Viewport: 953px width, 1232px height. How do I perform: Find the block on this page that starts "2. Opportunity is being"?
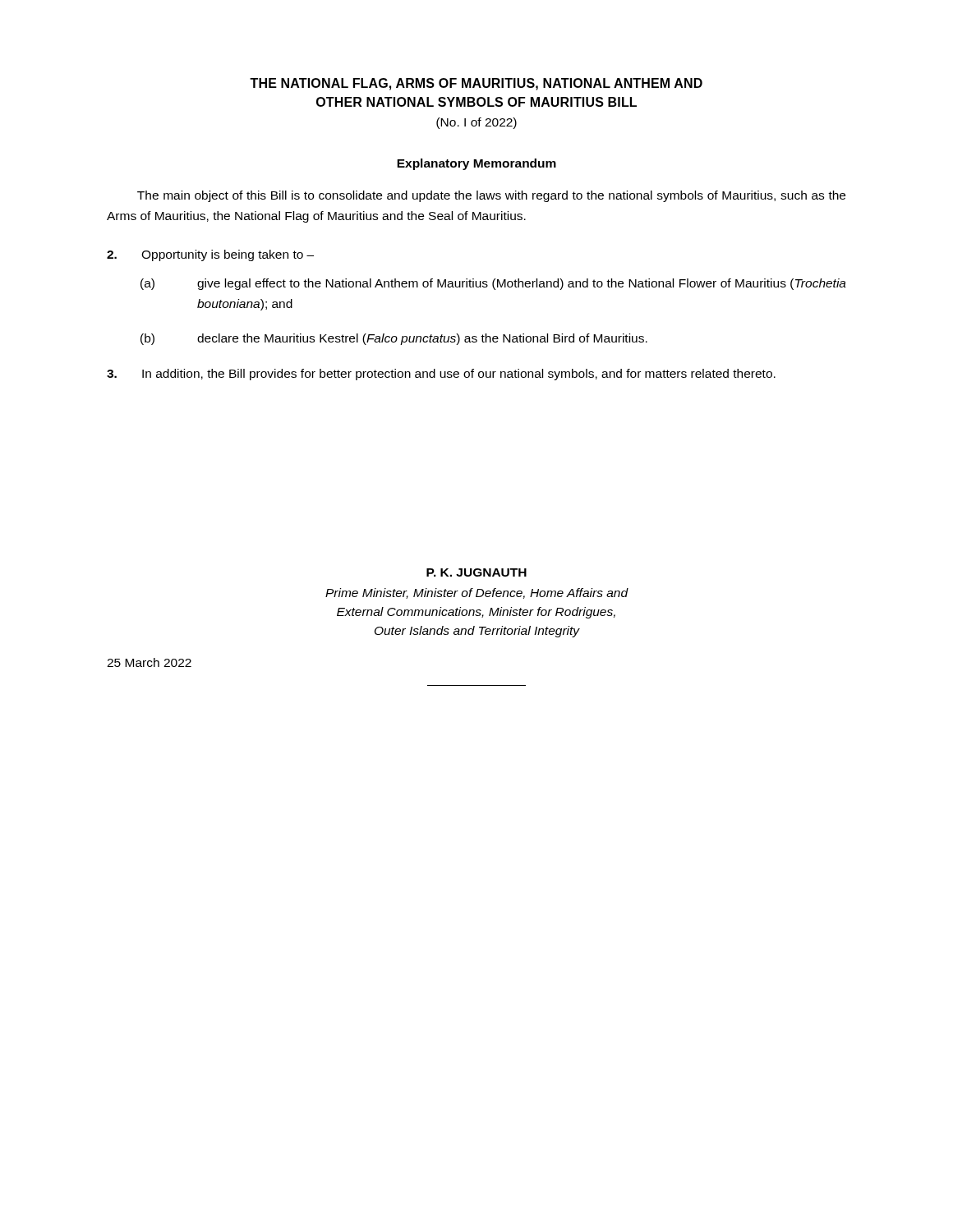(210, 255)
